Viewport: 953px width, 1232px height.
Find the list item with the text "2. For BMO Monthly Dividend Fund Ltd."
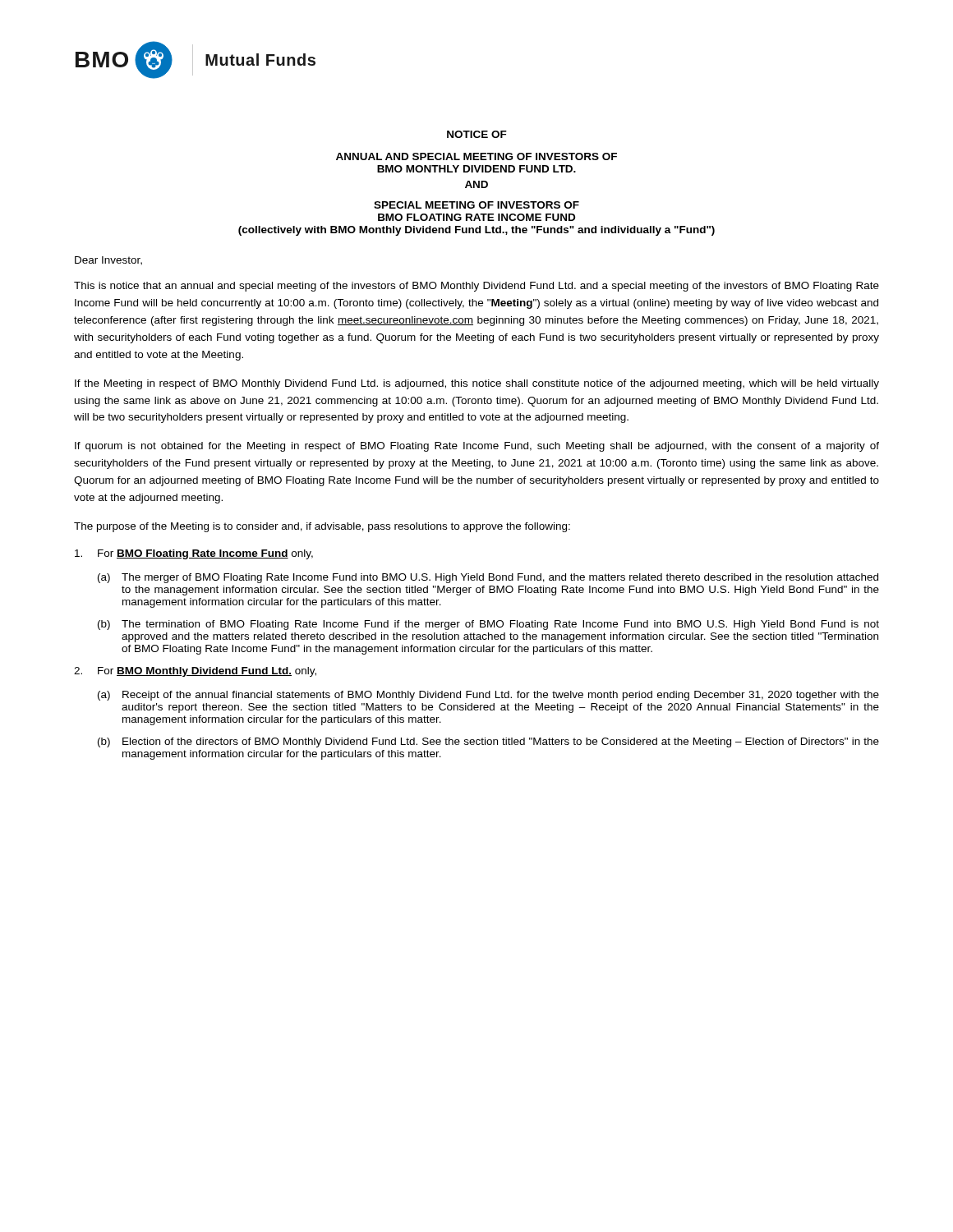tap(195, 672)
